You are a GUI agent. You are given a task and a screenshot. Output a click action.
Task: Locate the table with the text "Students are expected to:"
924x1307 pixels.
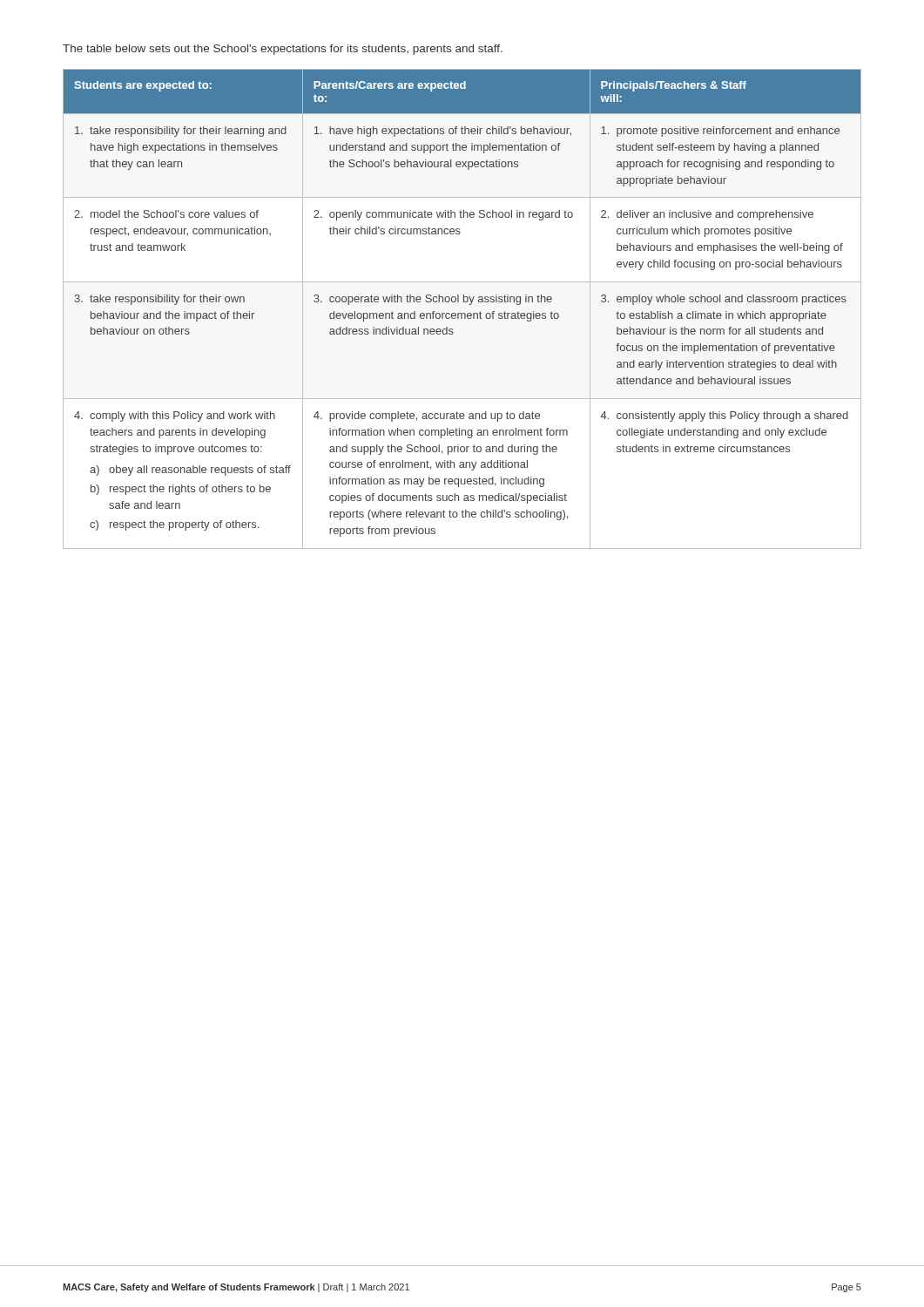click(x=462, y=309)
